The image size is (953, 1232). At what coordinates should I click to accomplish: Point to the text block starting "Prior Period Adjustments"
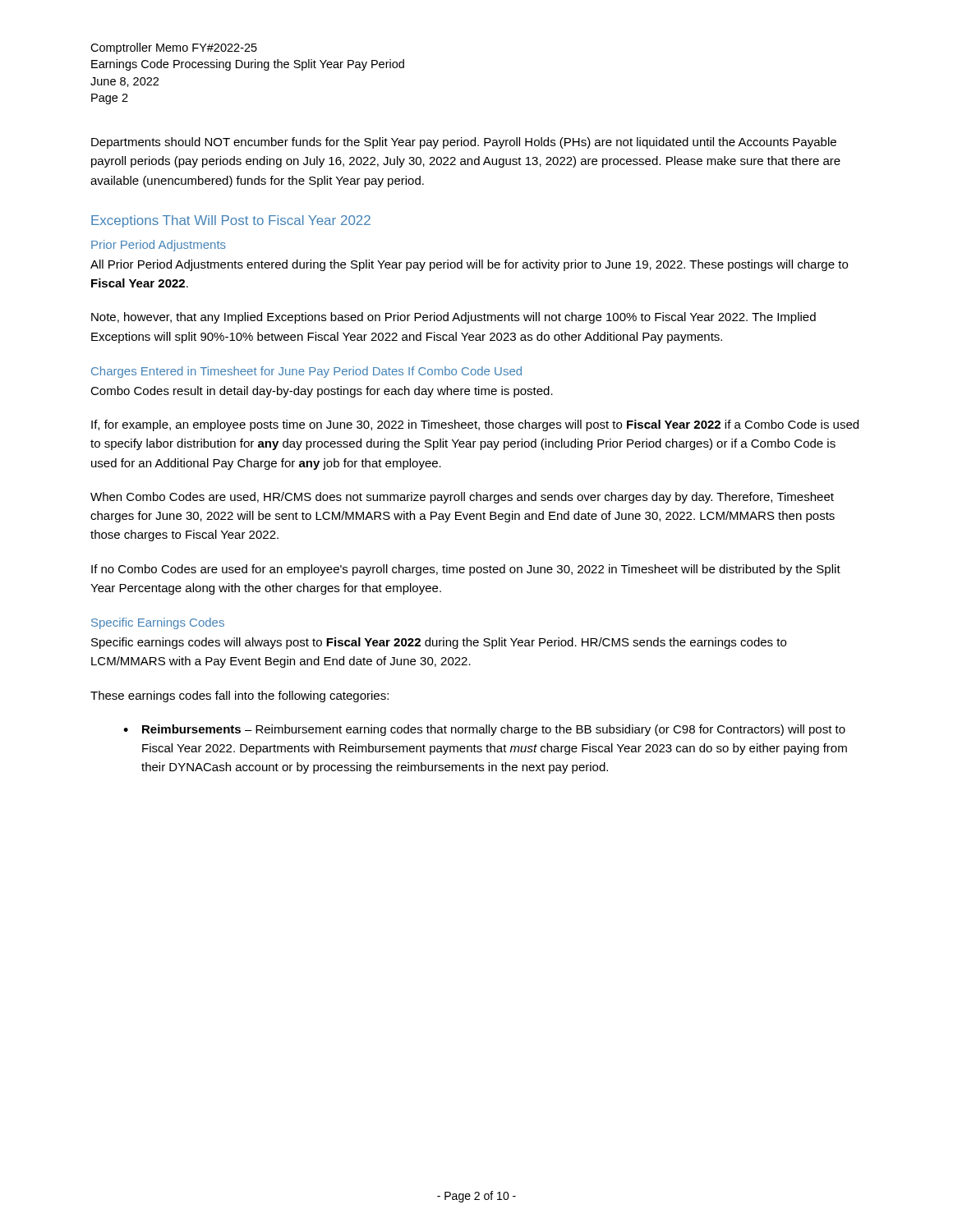(158, 244)
